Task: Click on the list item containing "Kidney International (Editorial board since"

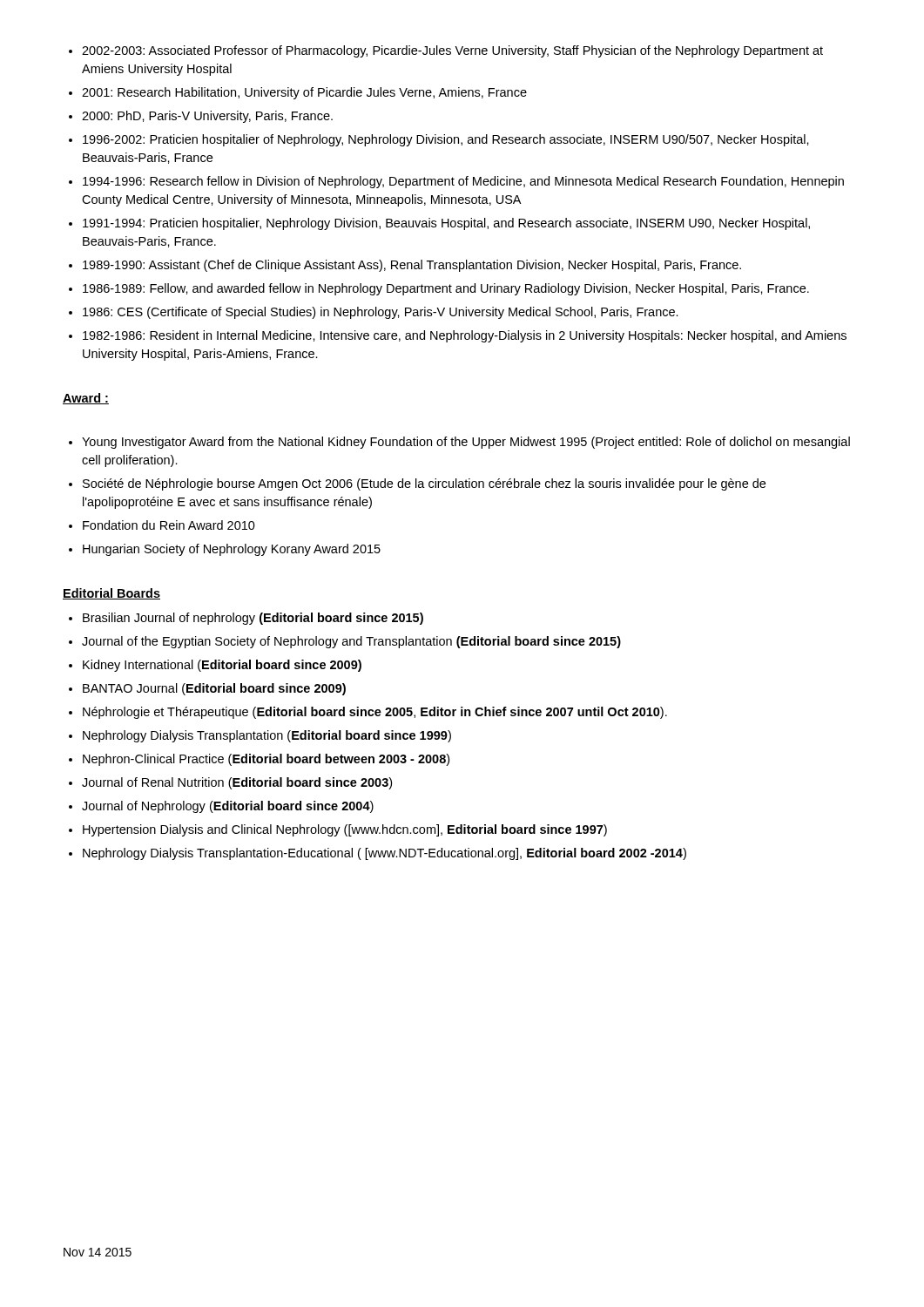Action: click(x=222, y=666)
